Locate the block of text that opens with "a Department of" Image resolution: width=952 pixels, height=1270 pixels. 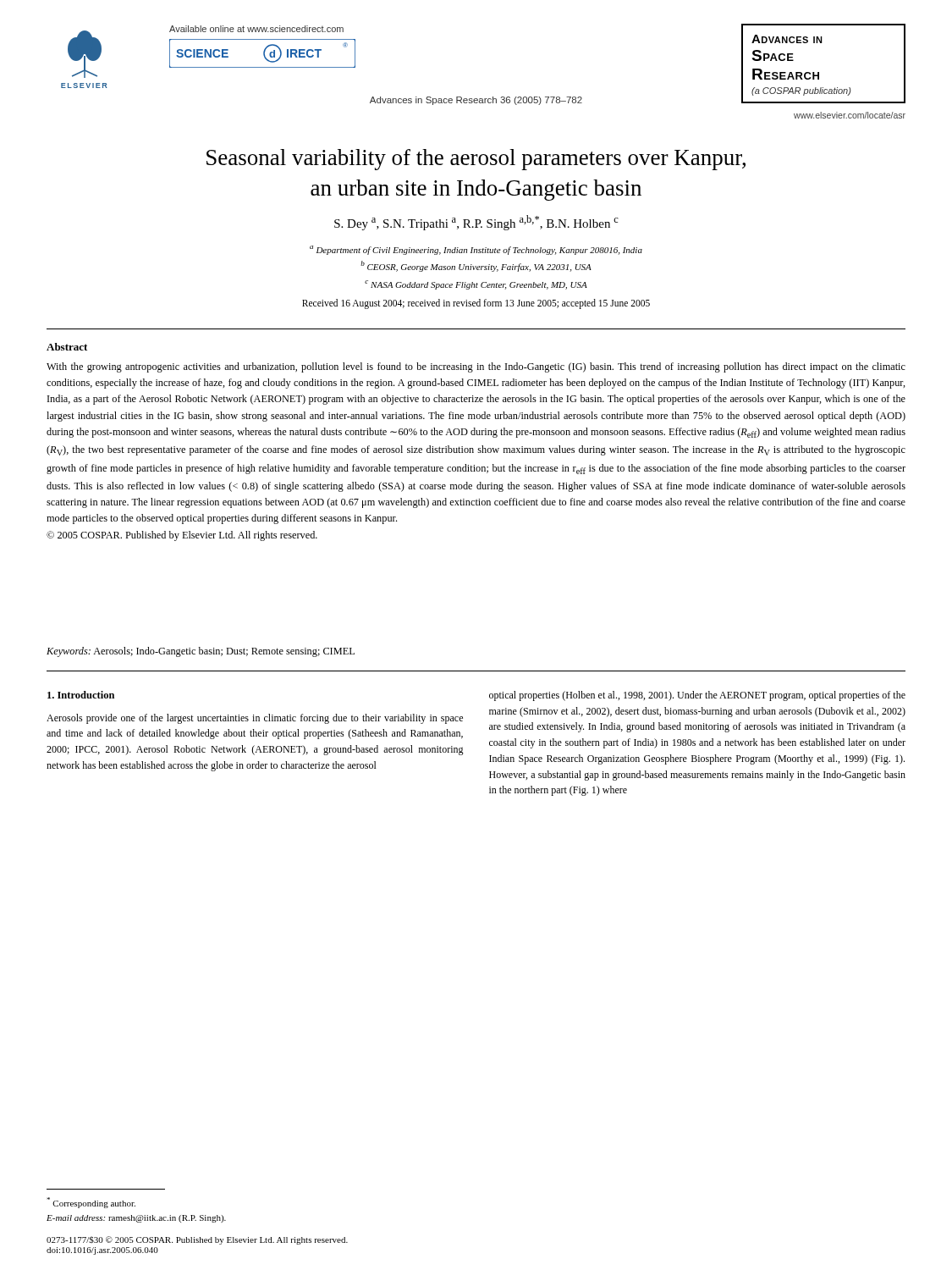(476, 266)
